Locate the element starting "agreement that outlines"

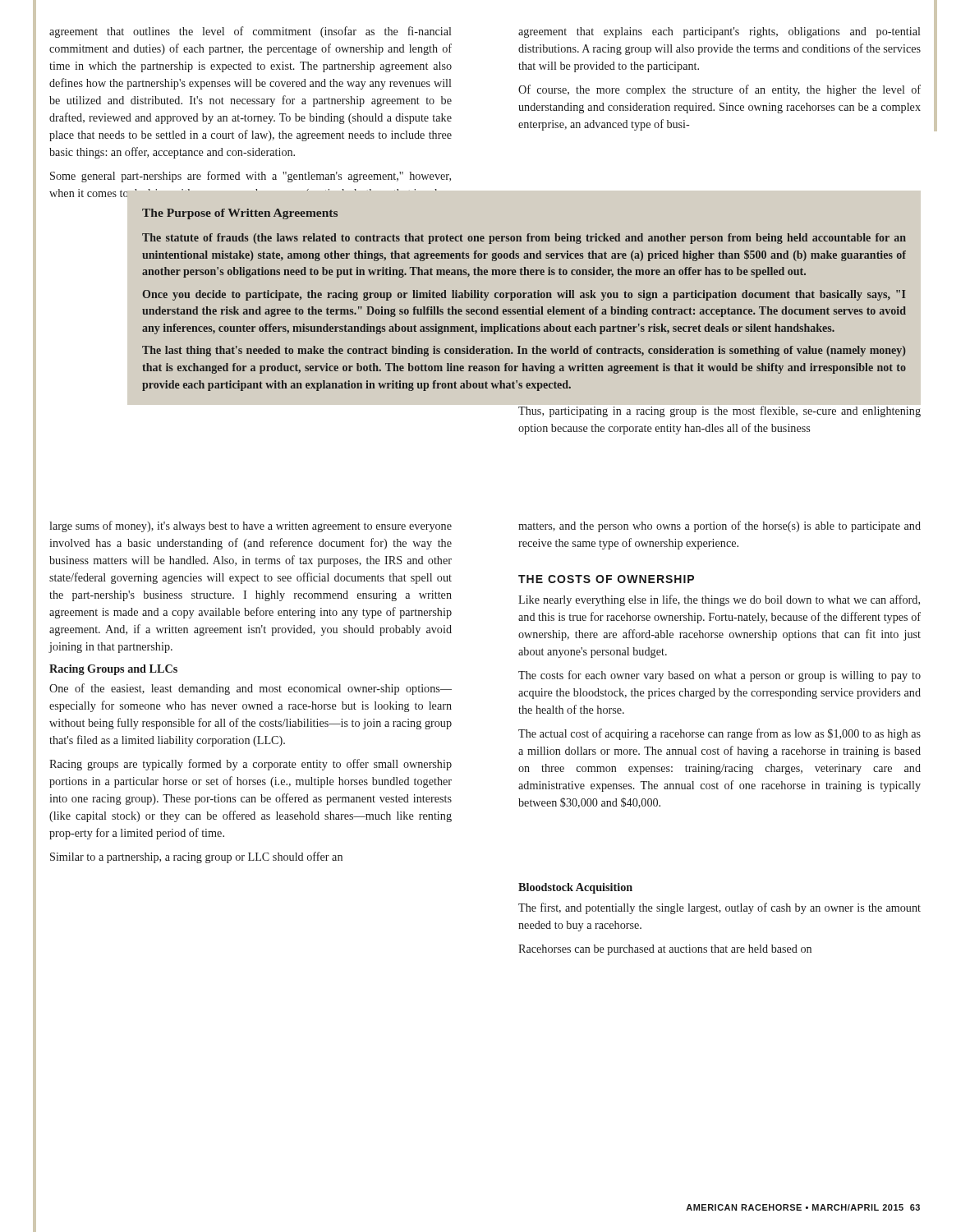[x=251, y=113]
